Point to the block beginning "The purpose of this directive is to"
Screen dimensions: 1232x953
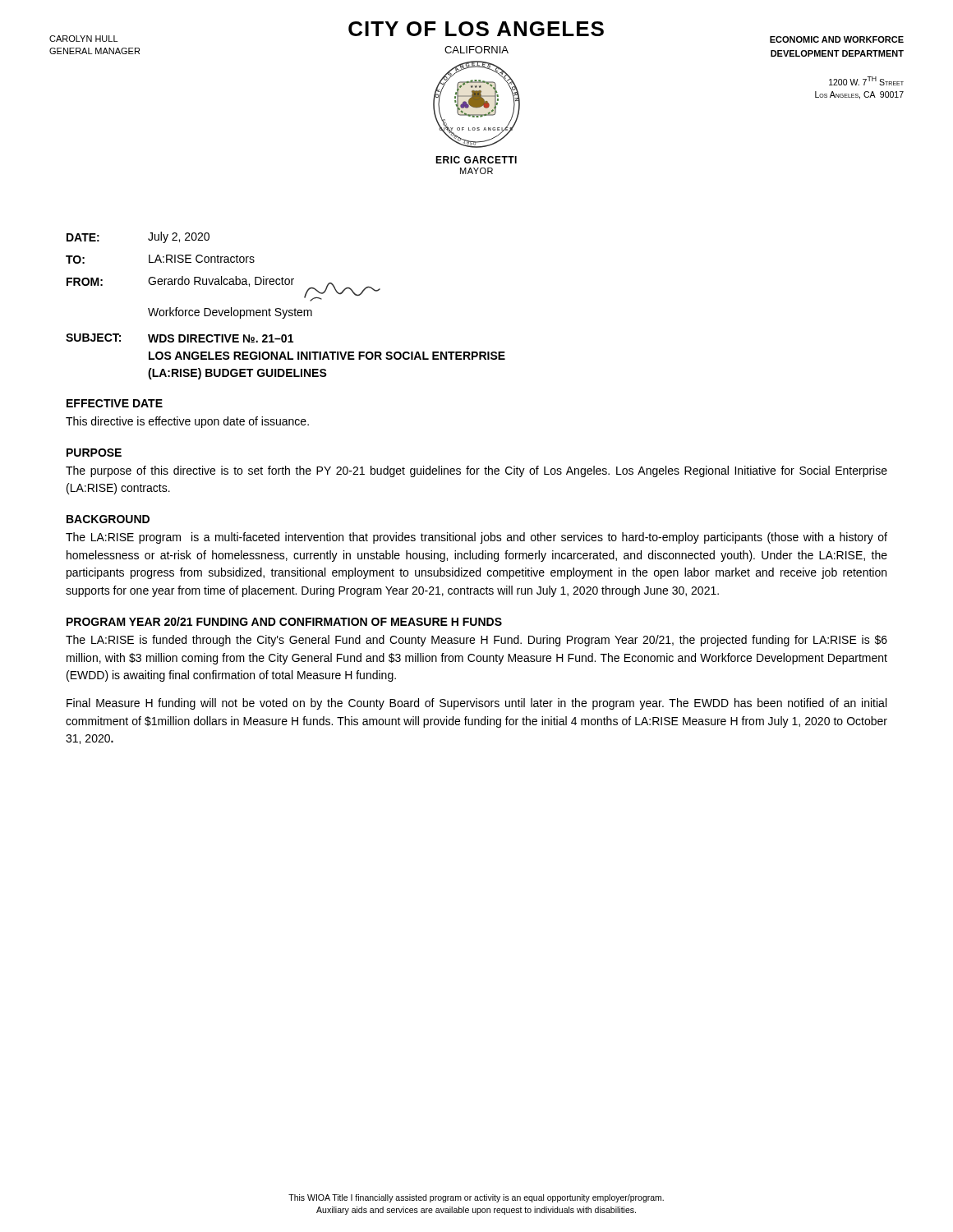tap(476, 479)
